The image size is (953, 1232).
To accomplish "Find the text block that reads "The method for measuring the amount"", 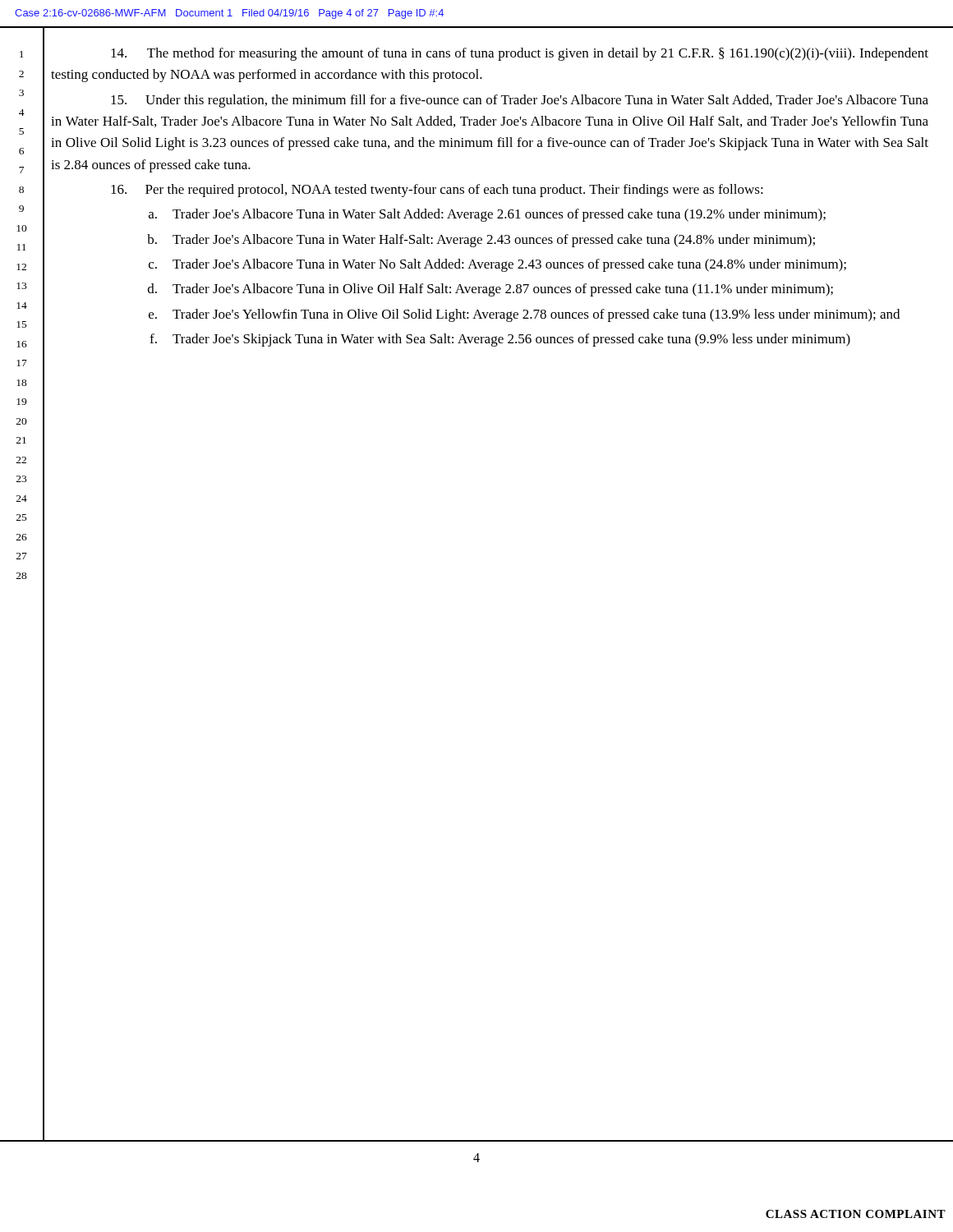I will (x=490, y=64).
